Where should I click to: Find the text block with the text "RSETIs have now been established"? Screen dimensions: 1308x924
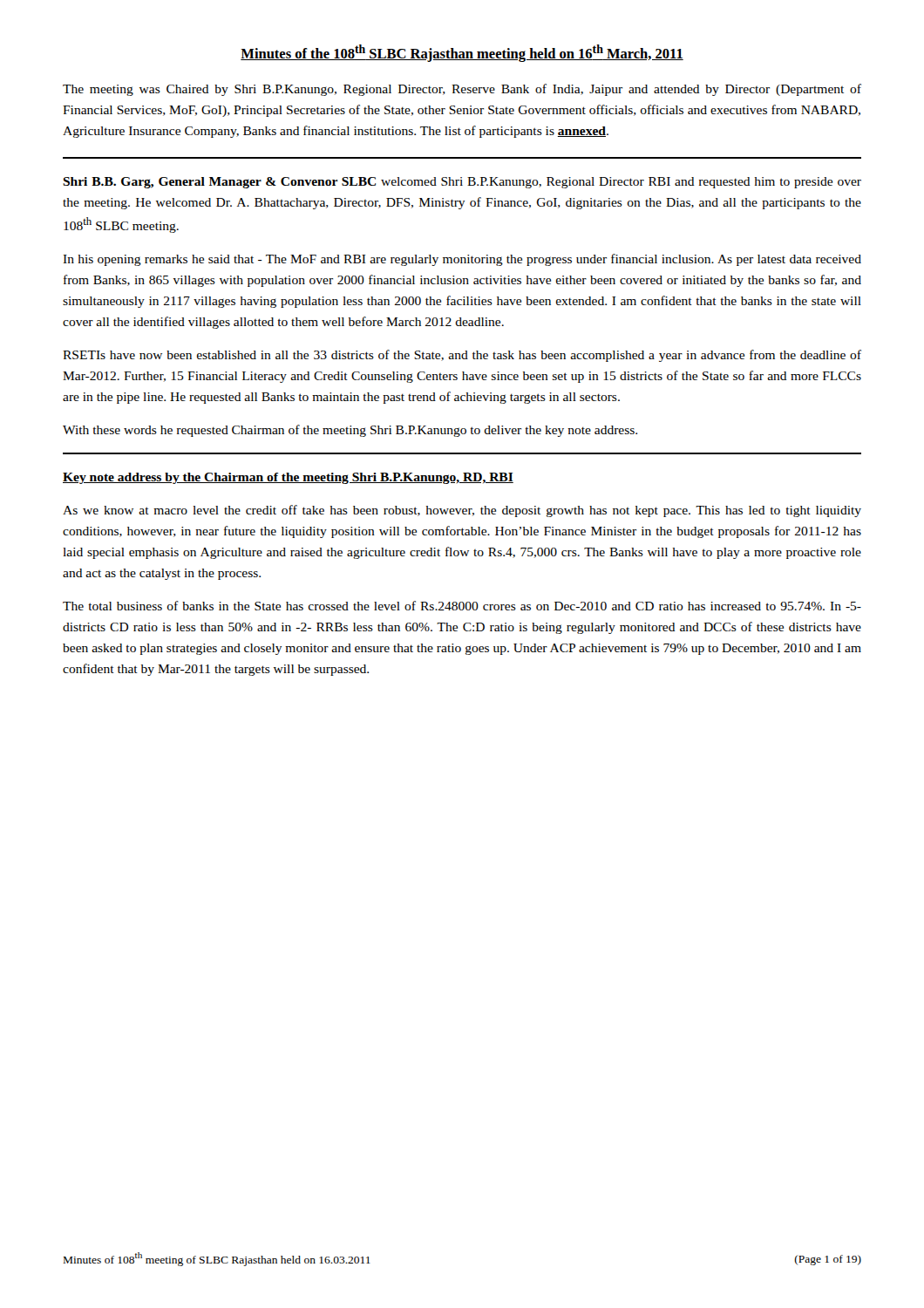(x=462, y=375)
